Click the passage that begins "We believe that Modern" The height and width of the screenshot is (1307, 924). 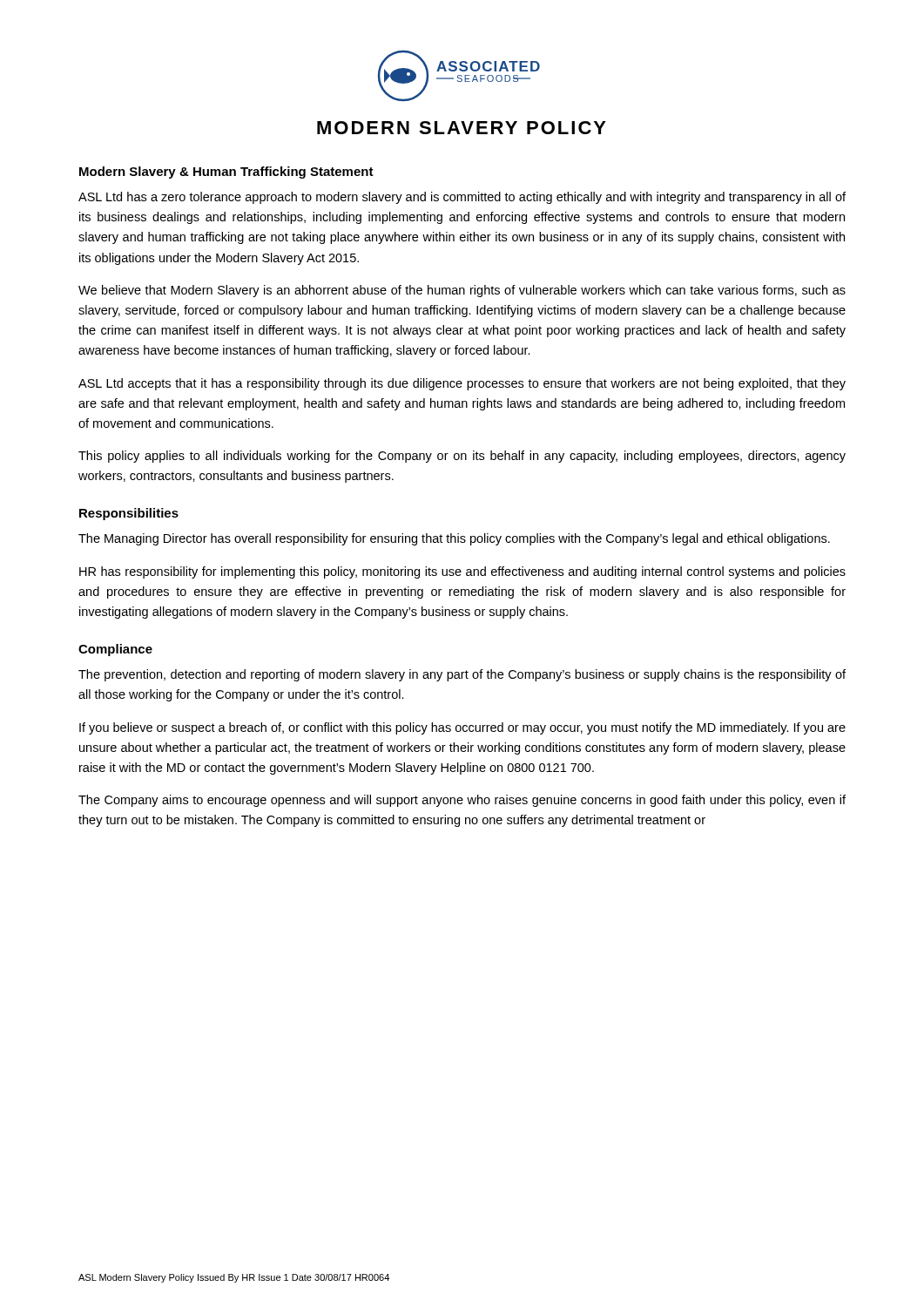[462, 320]
